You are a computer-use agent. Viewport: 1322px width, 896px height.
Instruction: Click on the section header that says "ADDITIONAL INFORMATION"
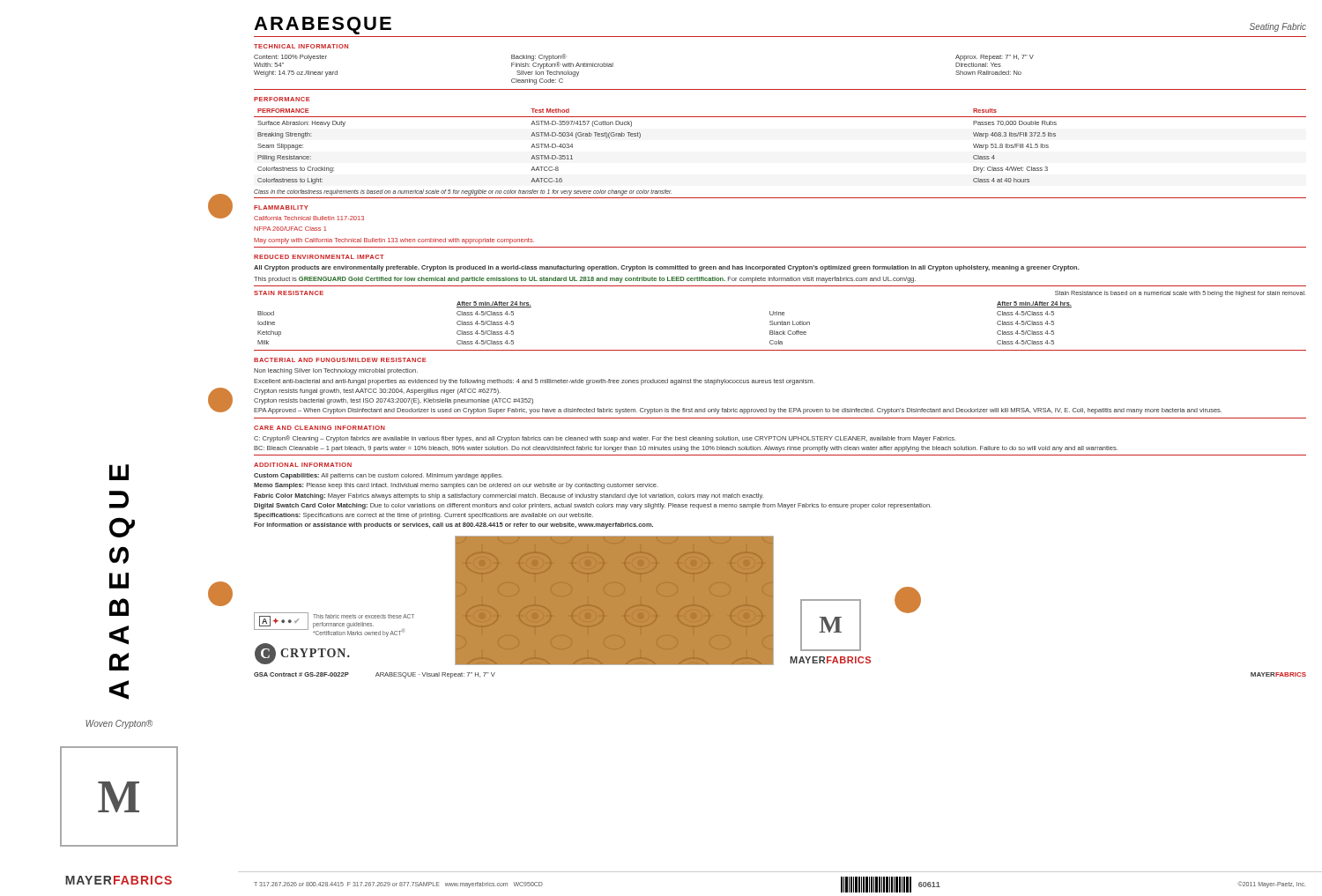point(303,465)
